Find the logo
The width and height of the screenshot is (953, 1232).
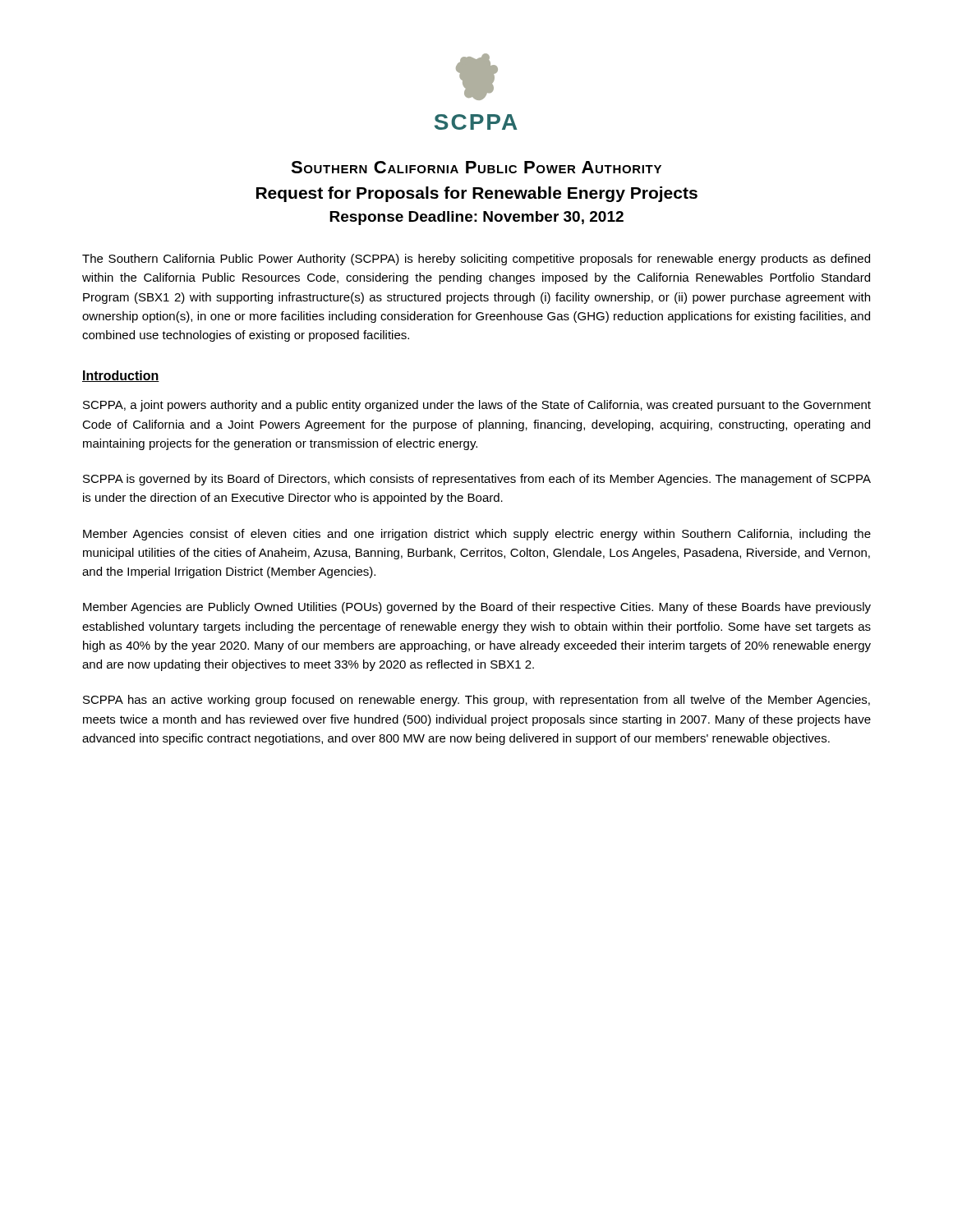tap(476, 96)
